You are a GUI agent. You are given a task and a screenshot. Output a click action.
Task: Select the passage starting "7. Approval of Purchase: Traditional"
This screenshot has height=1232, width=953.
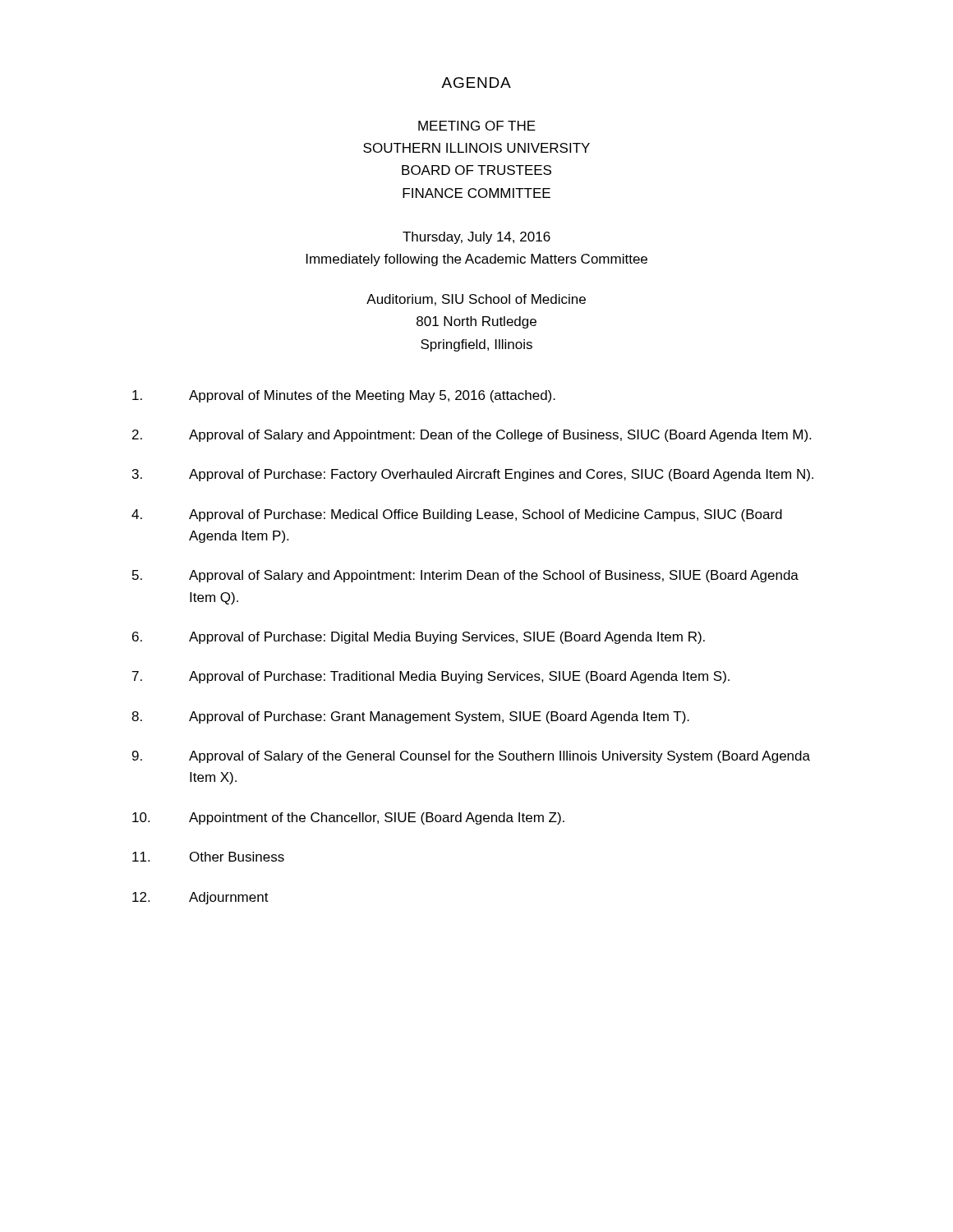click(x=476, y=677)
